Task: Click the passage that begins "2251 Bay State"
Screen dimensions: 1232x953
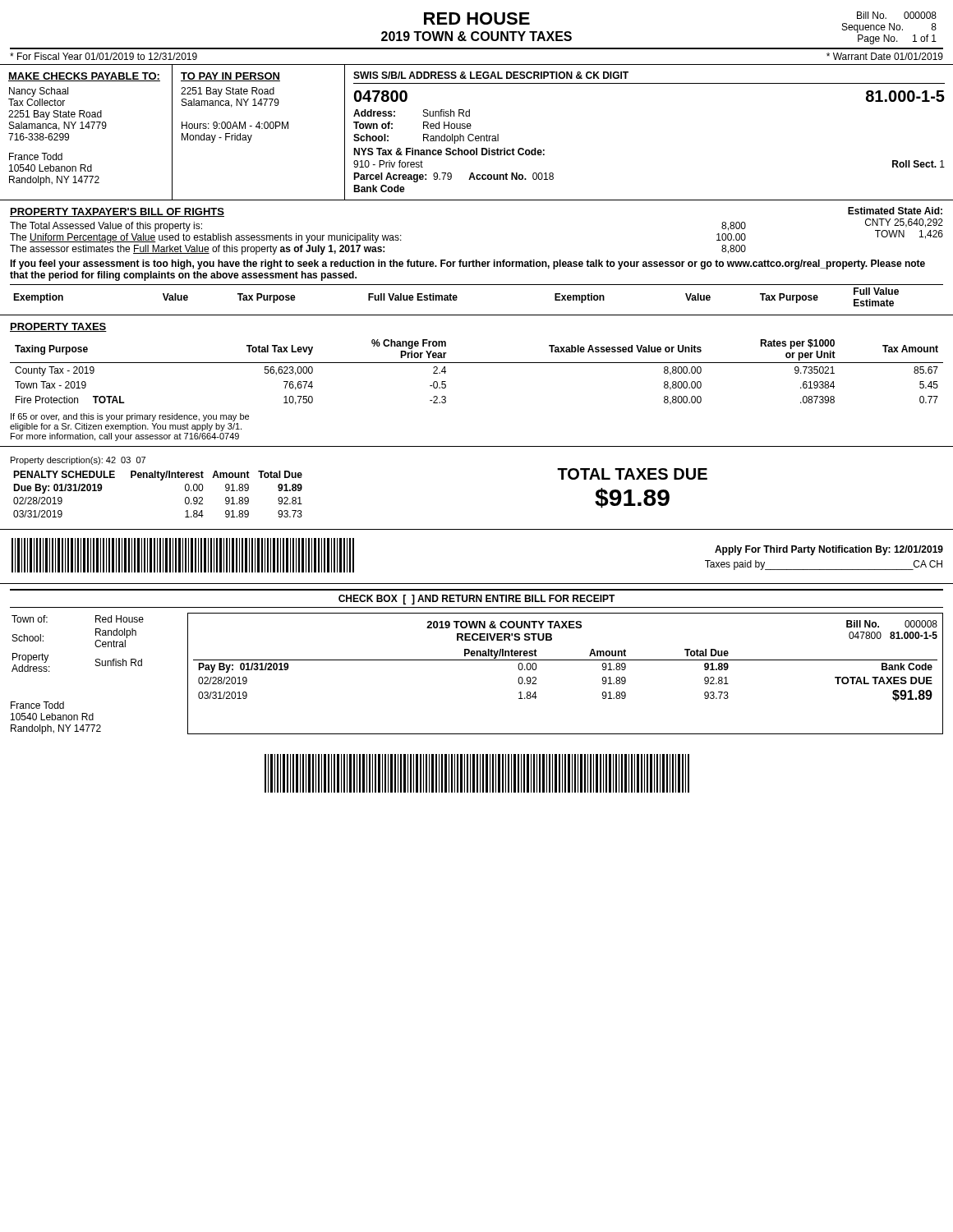Action: [235, 114]
